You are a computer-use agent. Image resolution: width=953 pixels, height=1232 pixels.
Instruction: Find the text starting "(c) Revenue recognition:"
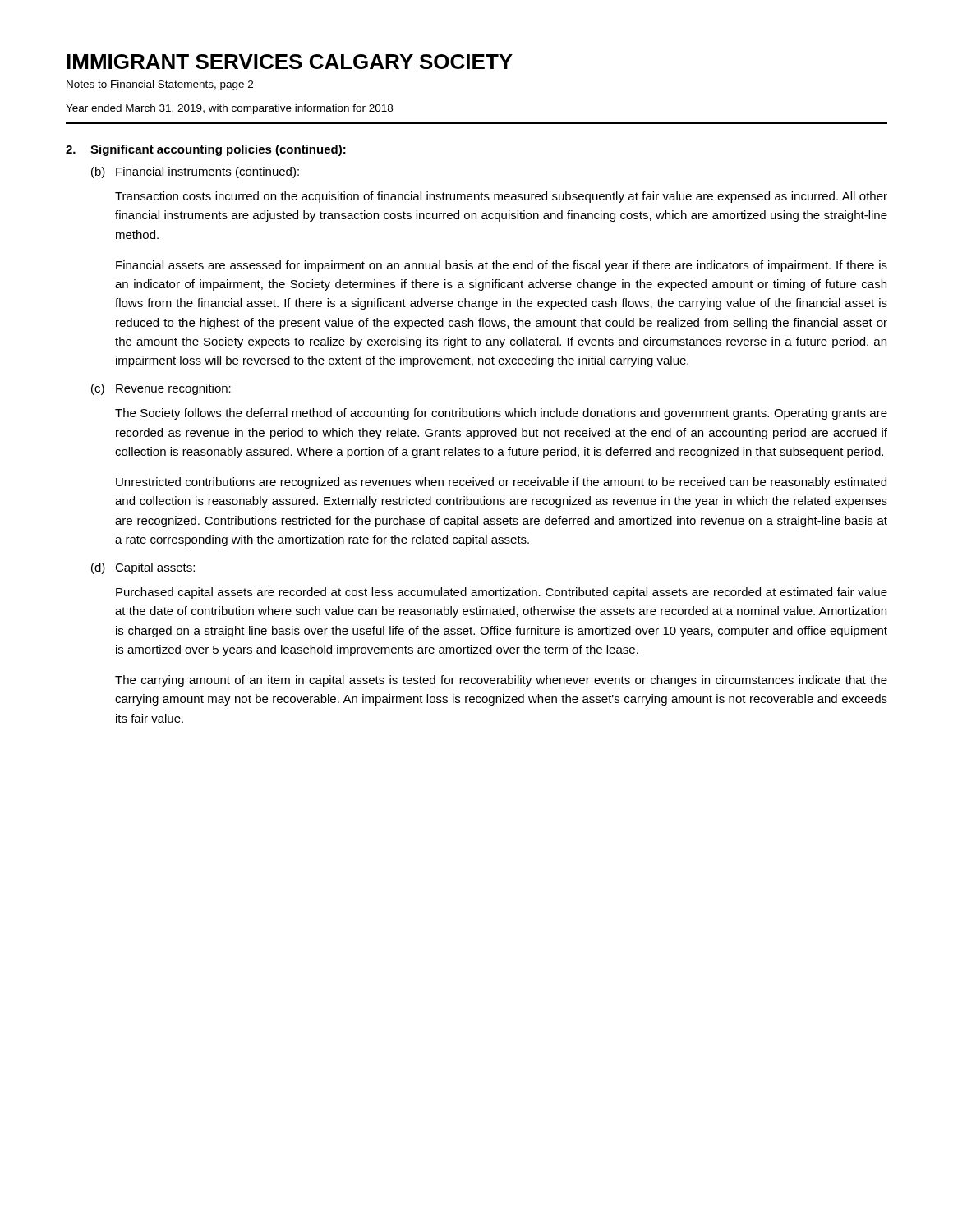click(161, 389)
